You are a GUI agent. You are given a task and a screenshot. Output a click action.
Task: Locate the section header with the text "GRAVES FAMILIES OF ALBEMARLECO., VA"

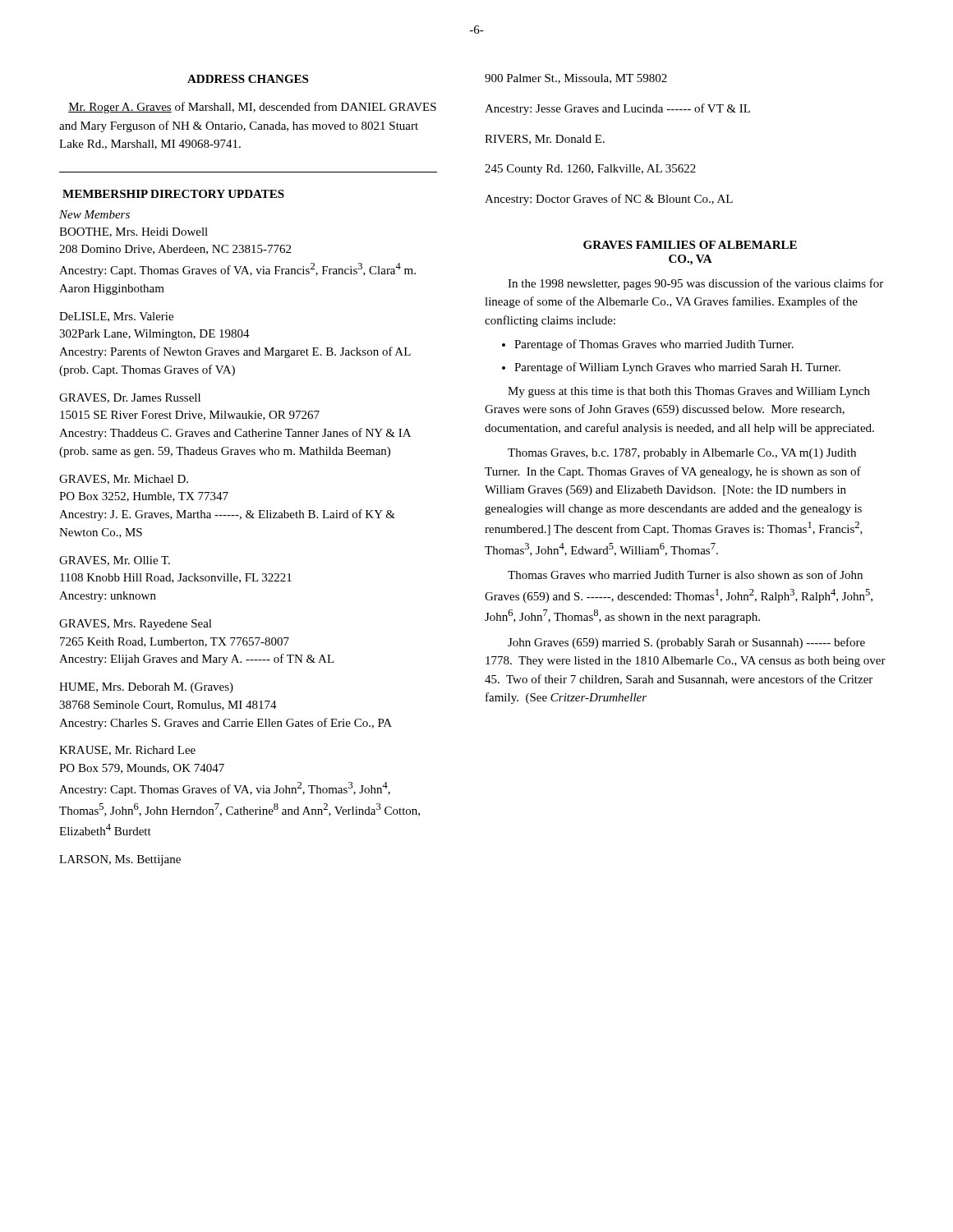[690, 252]
